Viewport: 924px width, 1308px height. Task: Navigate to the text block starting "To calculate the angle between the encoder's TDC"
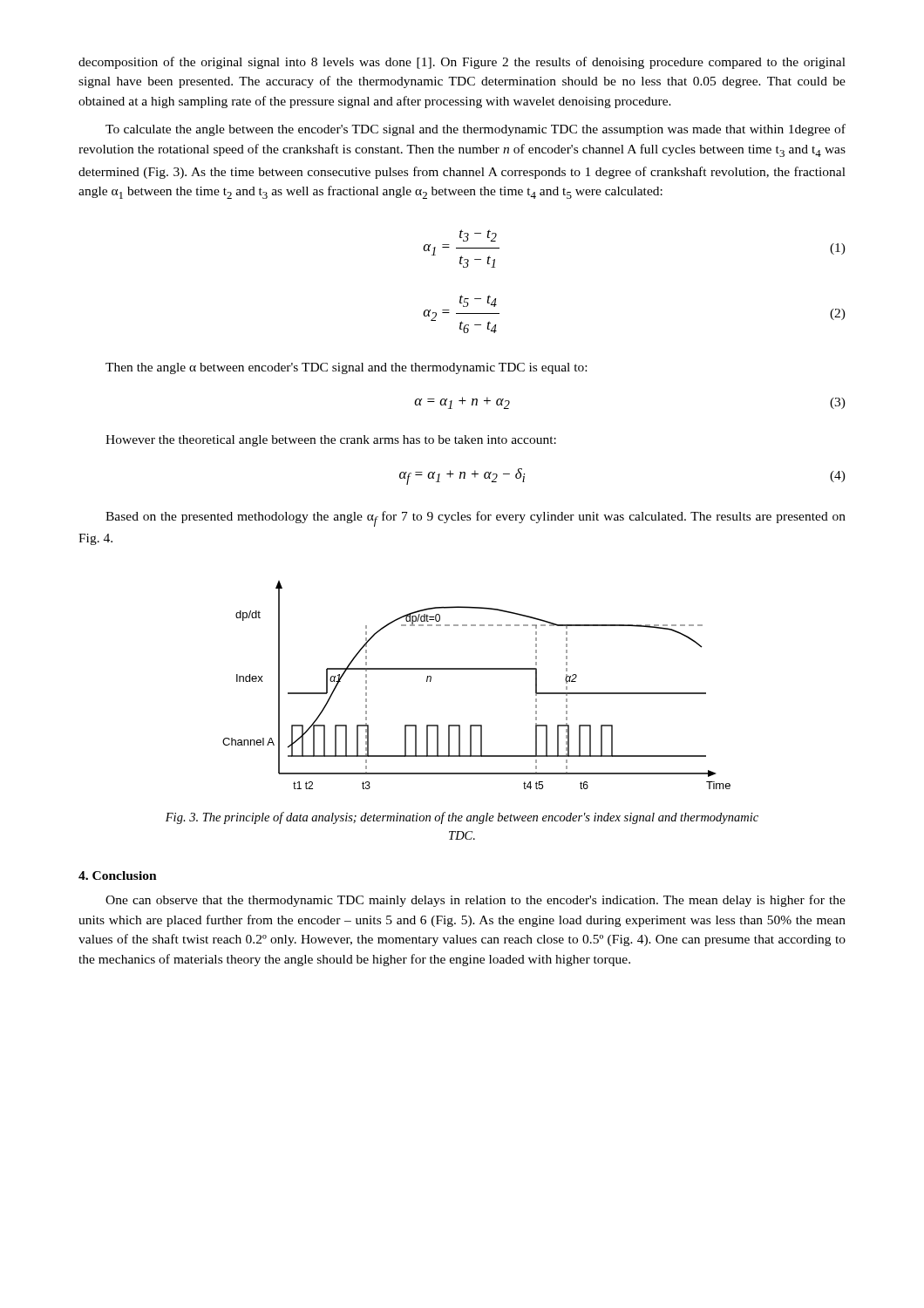pyautogui.click(x=462, y=162)
